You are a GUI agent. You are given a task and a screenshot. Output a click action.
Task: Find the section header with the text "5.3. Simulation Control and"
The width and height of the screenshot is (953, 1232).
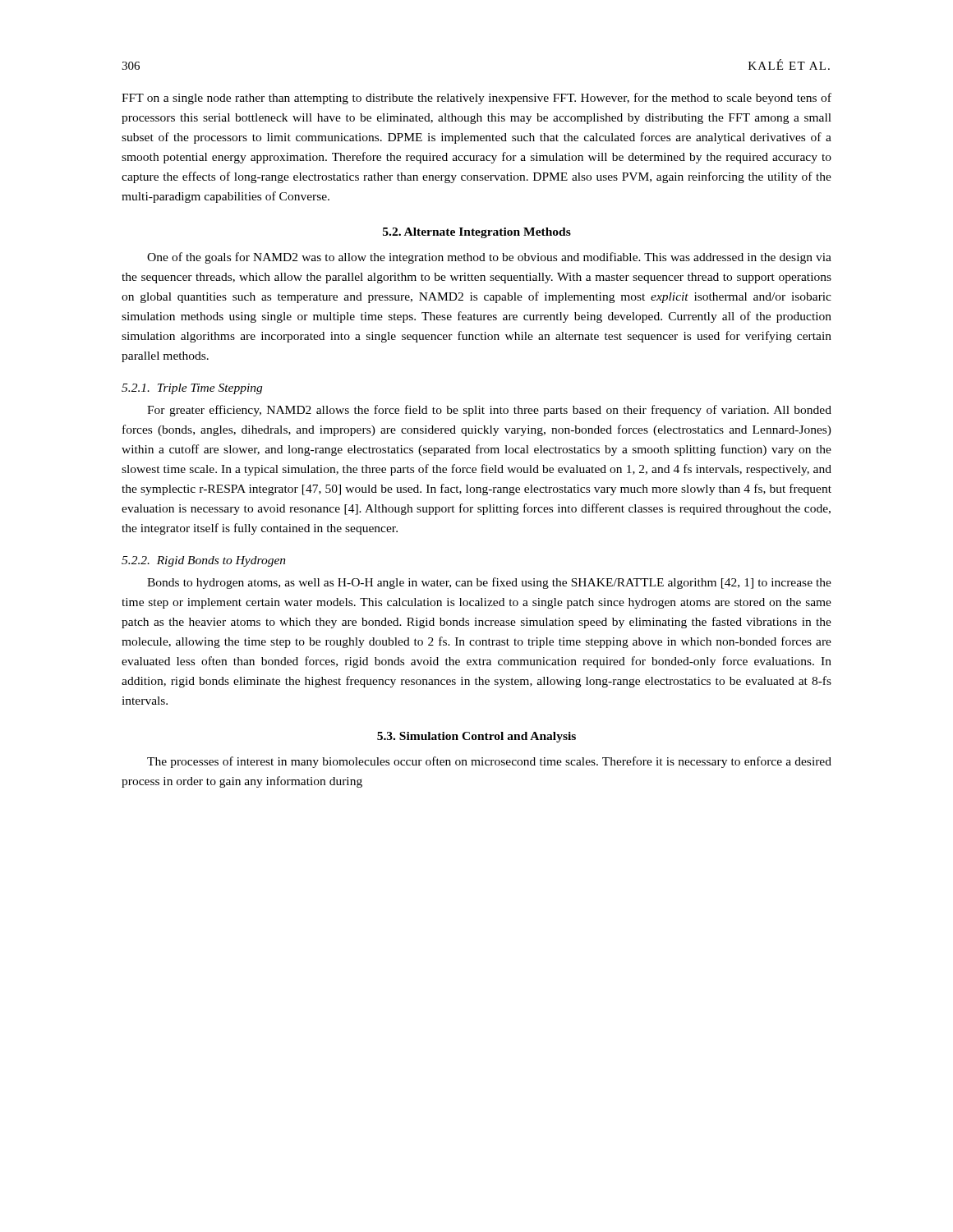pos(476,736)
